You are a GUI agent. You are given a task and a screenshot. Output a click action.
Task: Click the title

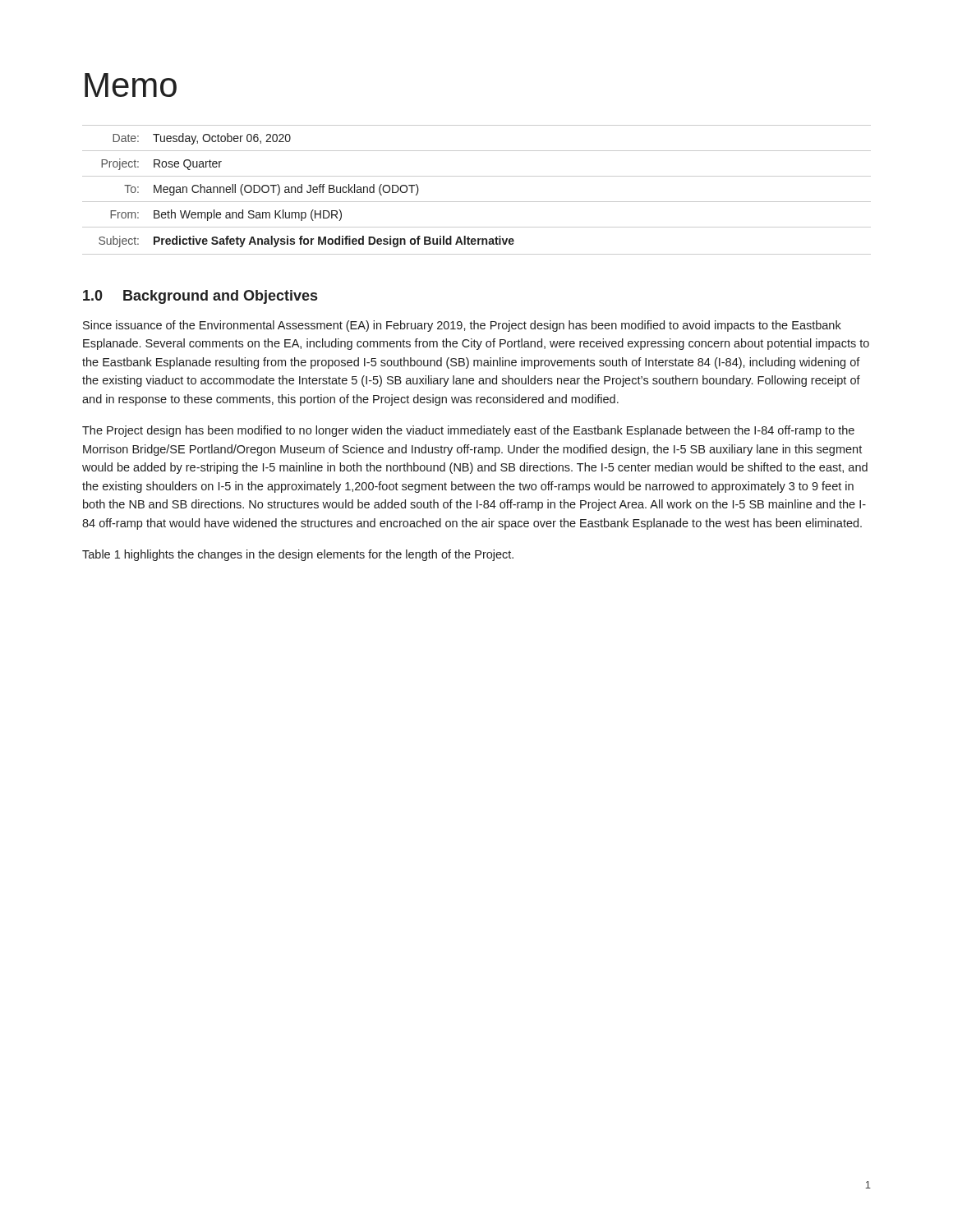(x=476, y=85)
